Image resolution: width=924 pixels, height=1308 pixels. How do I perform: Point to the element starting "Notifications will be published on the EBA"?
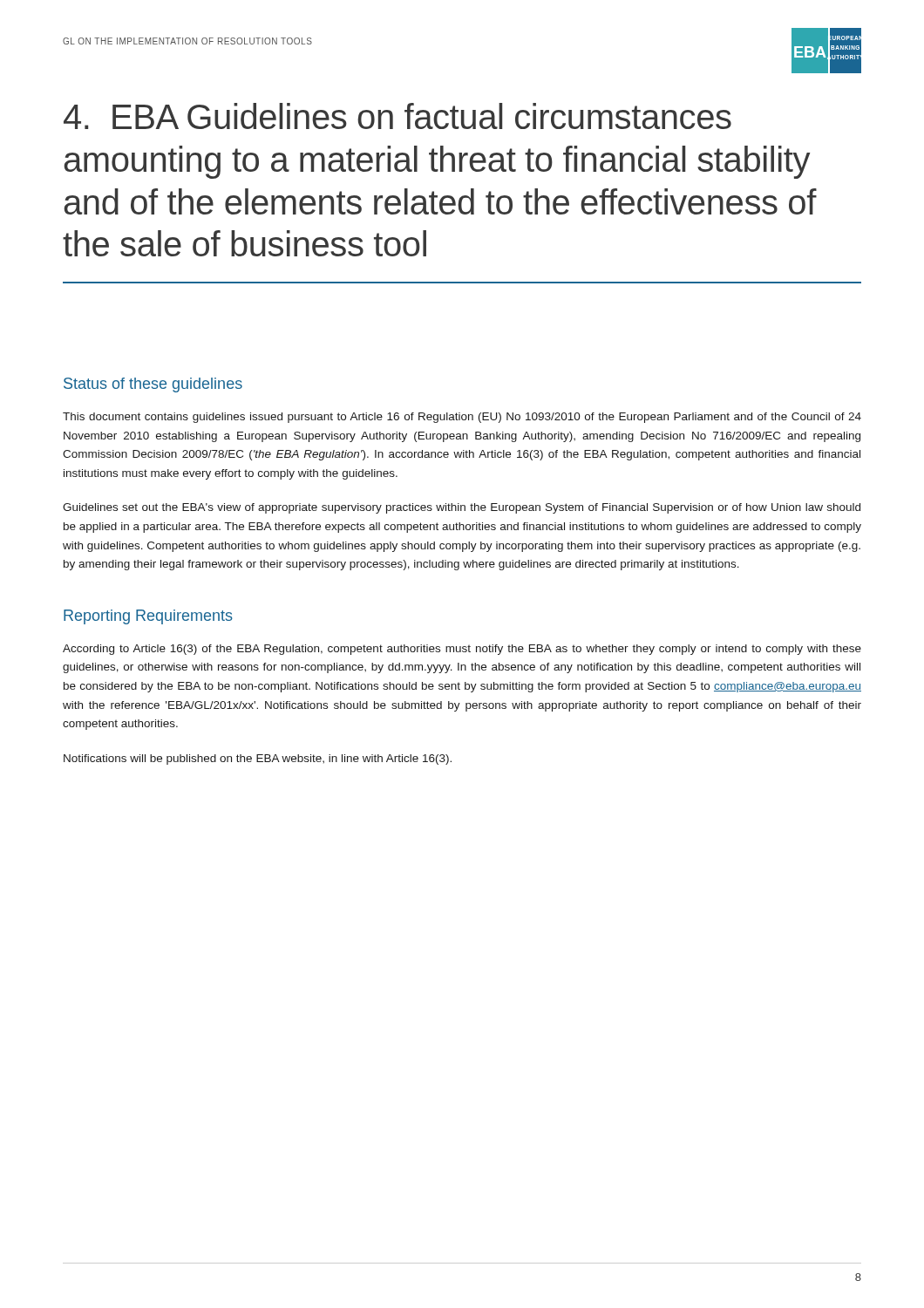click(462, 758)
